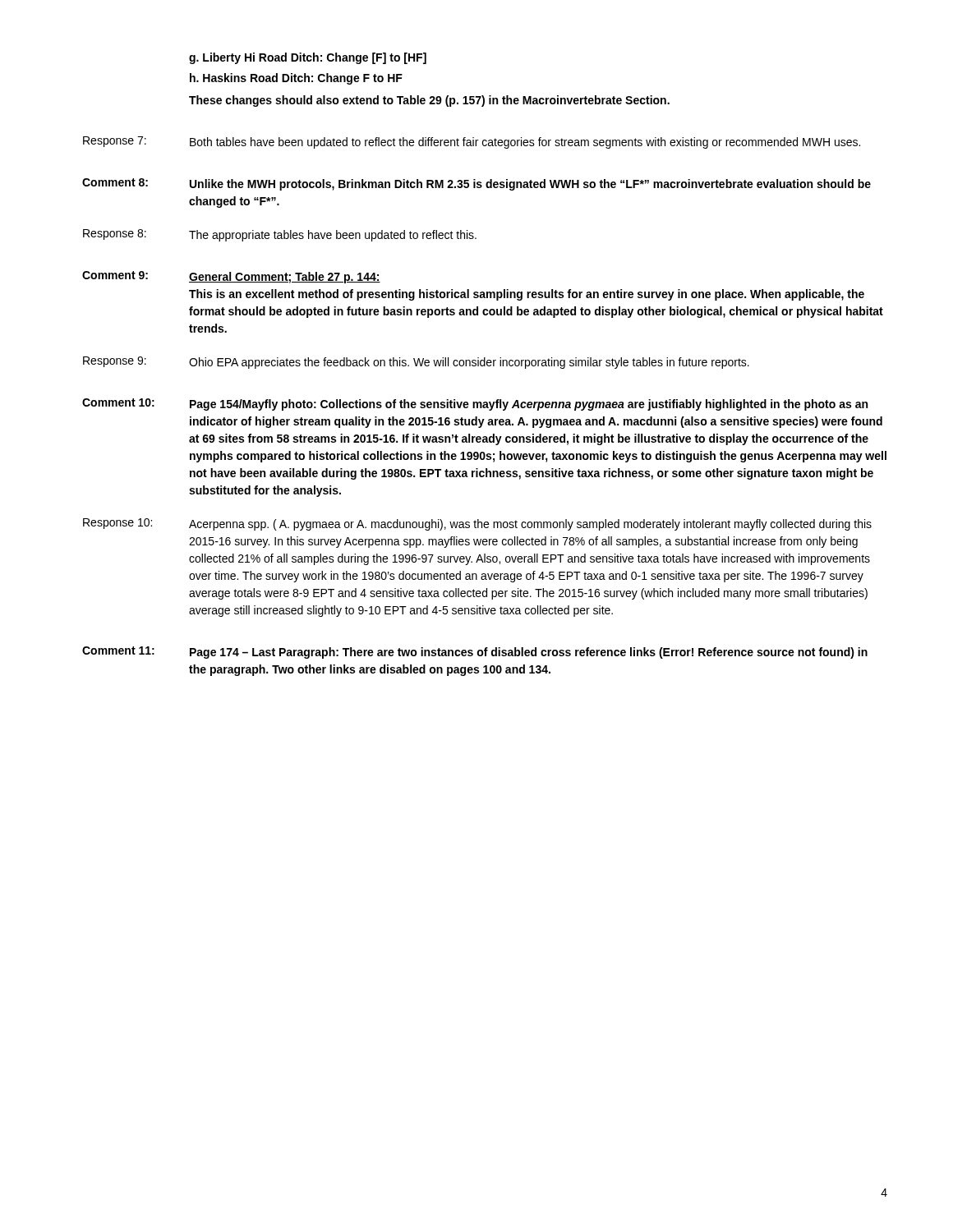Point to the passage starting "Response 7: Both tables"
This screenshot has width=953, height=1232.
[x=485, y=143]
